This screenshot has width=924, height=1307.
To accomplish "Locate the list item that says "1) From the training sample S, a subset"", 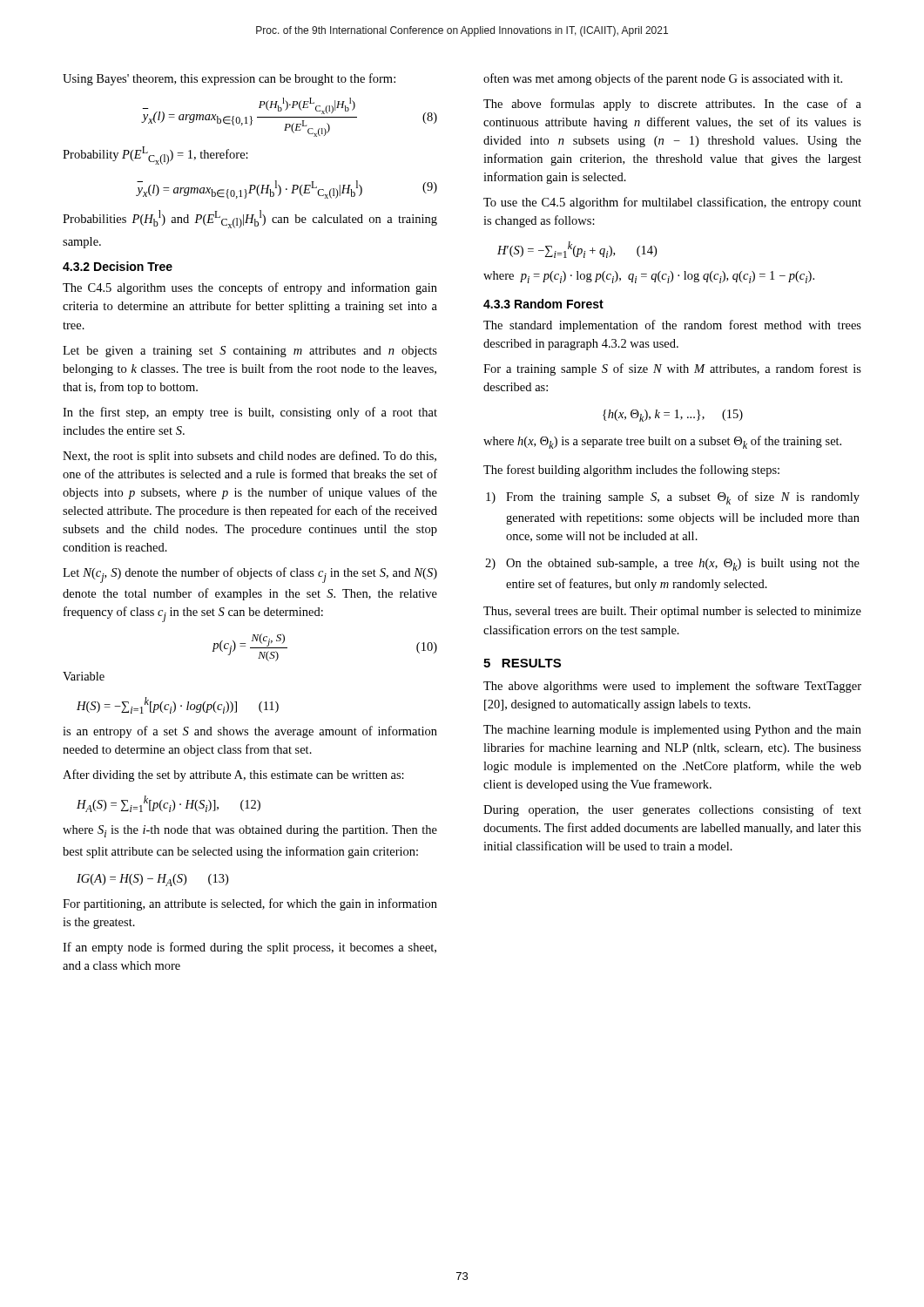I will (x=672, y=517).
